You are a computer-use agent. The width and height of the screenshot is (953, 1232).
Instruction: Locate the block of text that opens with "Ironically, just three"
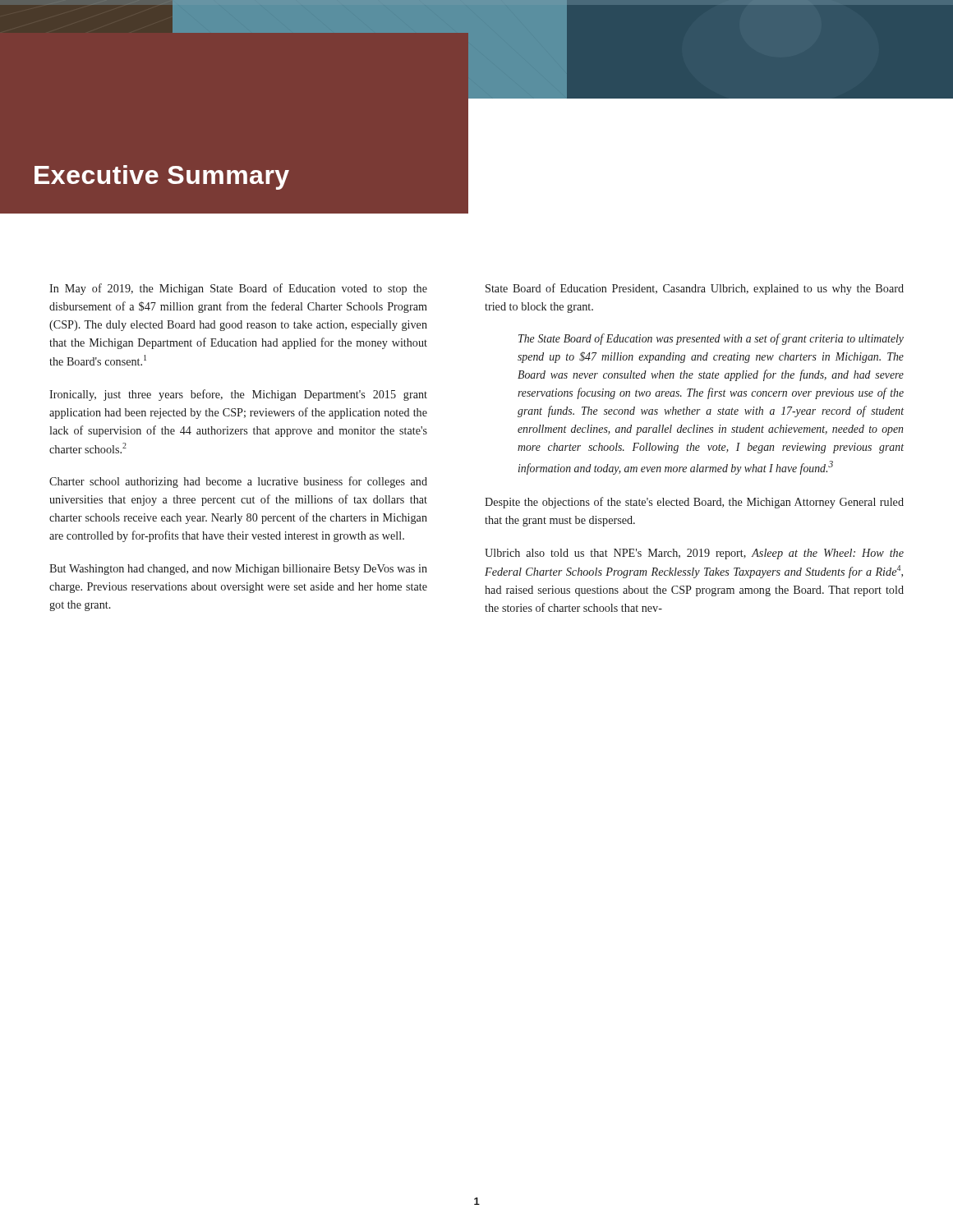238,421
